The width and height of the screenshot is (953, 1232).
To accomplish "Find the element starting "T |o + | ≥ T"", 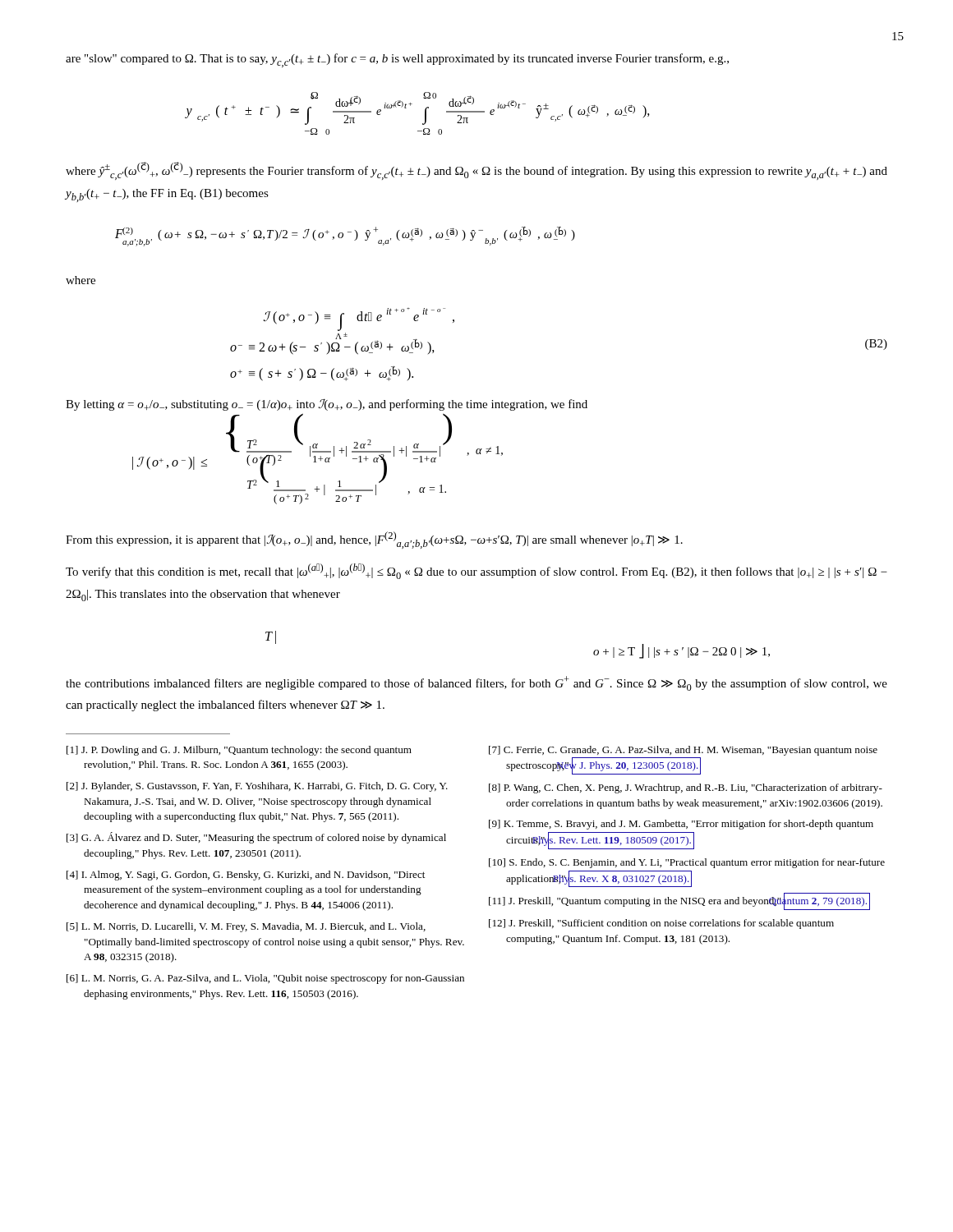I will click(x=276, y=644).
